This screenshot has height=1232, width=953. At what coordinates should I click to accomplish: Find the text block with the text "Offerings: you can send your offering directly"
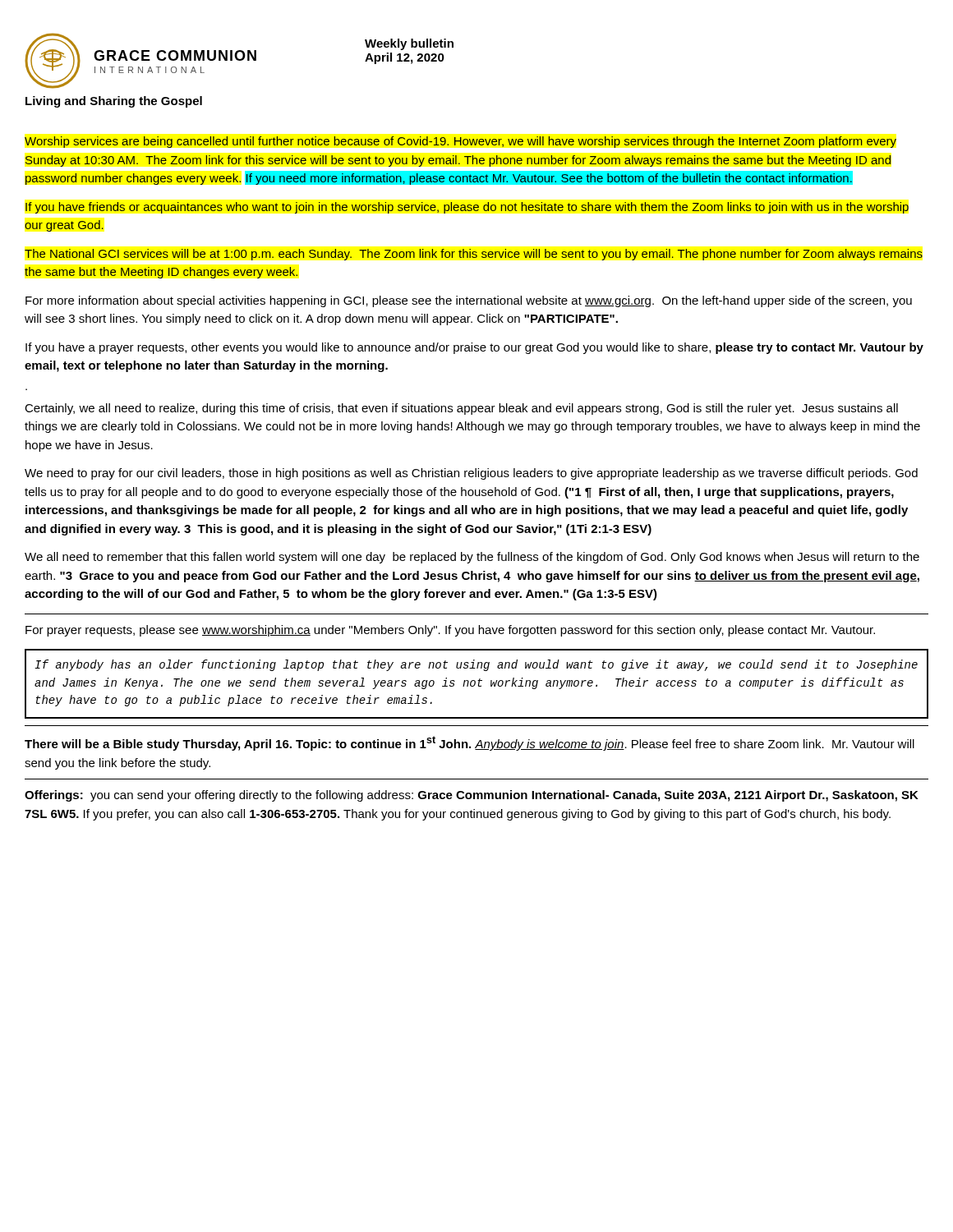(472, 804)
